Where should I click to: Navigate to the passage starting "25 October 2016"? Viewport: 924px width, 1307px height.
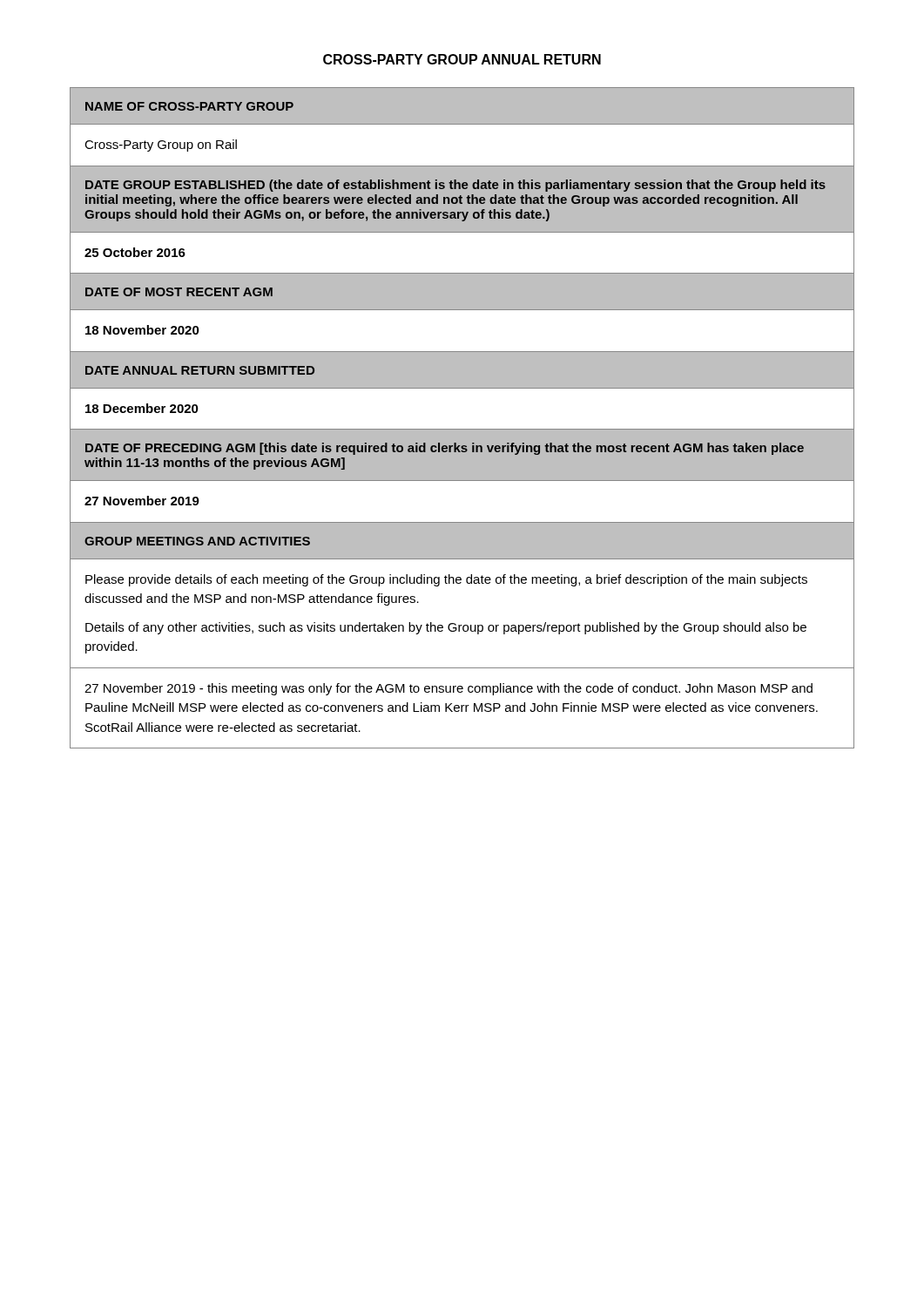point(135,252)
